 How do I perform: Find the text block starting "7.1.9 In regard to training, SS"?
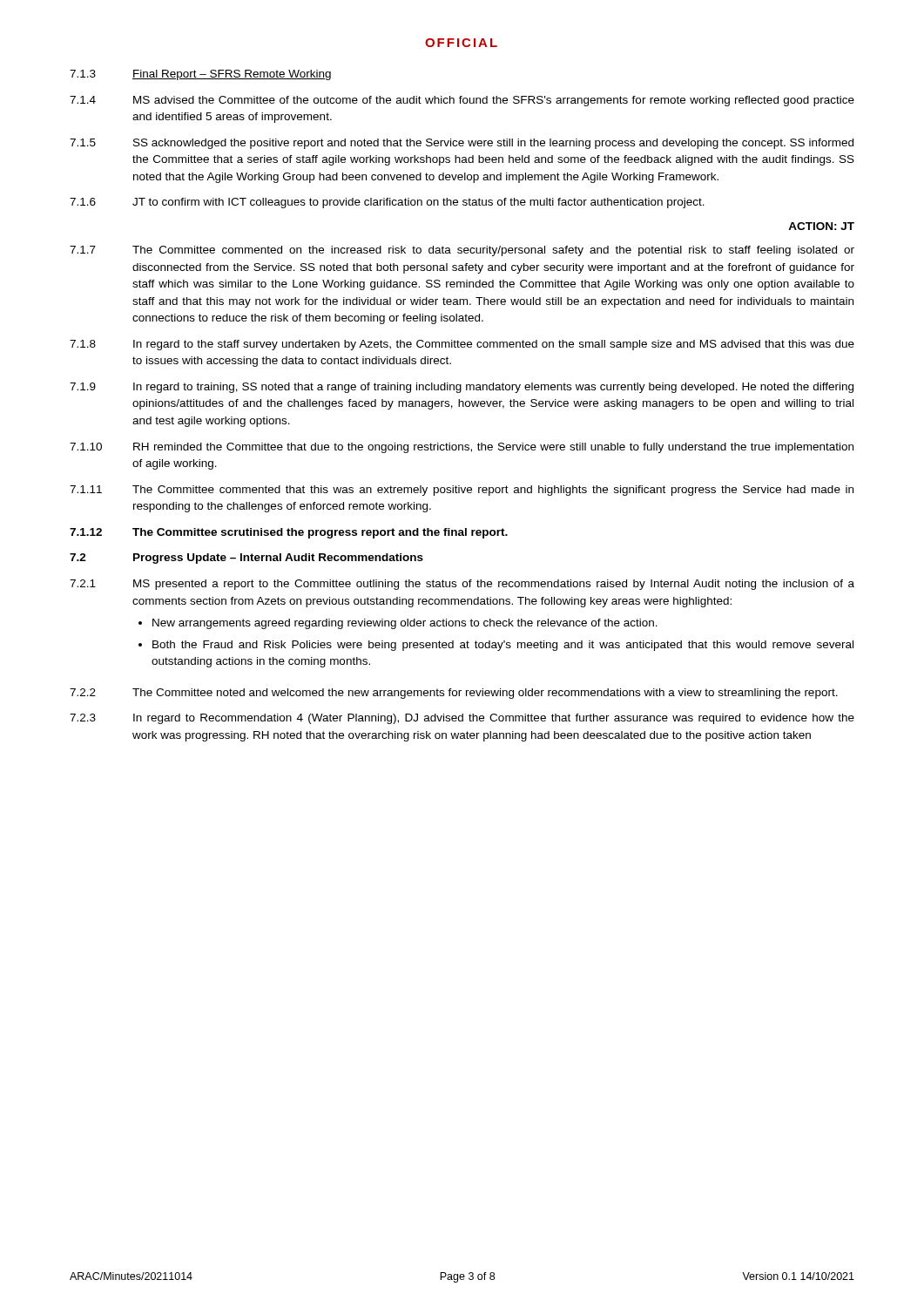click(x=462, y=404)
